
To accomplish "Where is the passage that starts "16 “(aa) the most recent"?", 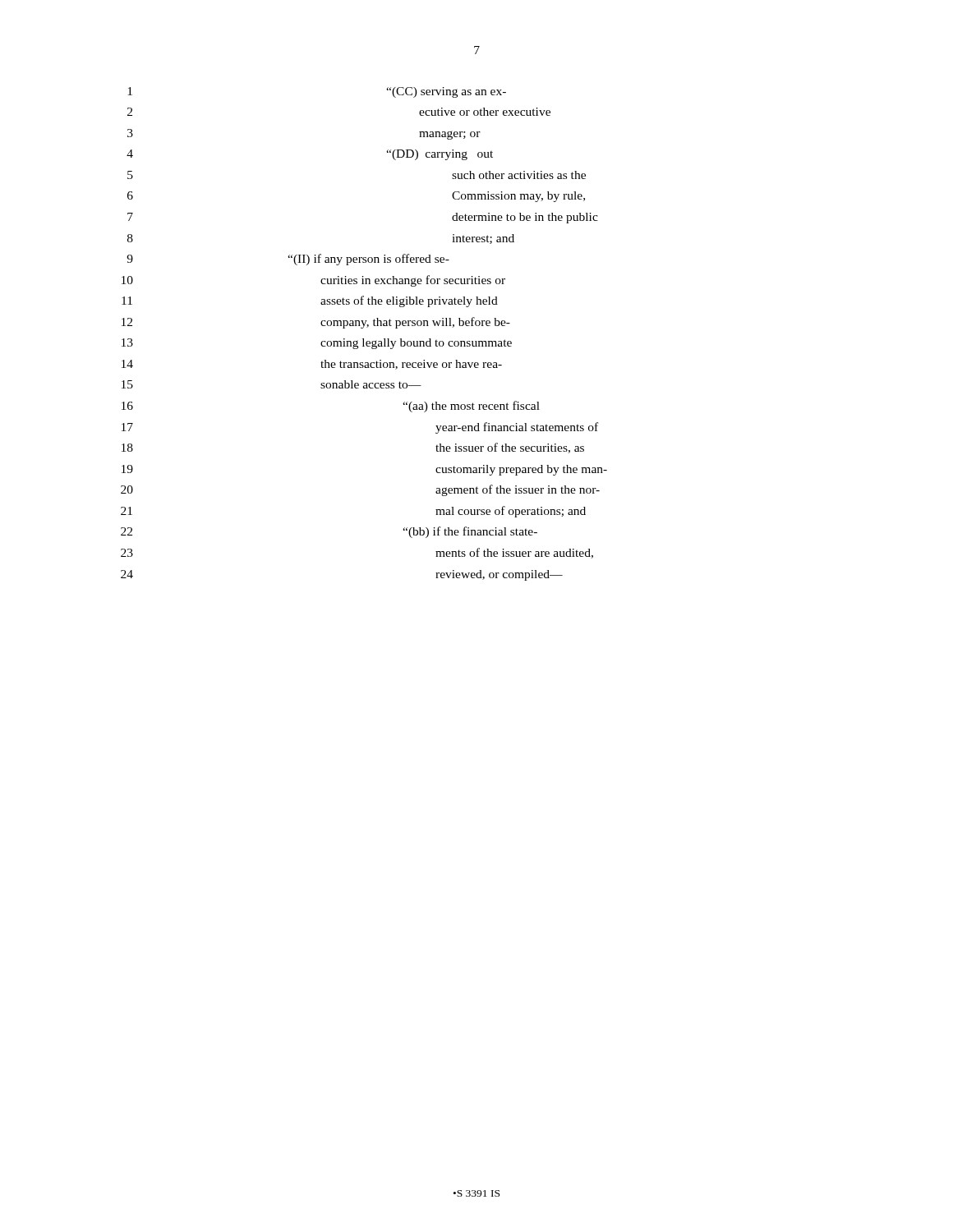I will pyautogui.click(x=493, y=406).
